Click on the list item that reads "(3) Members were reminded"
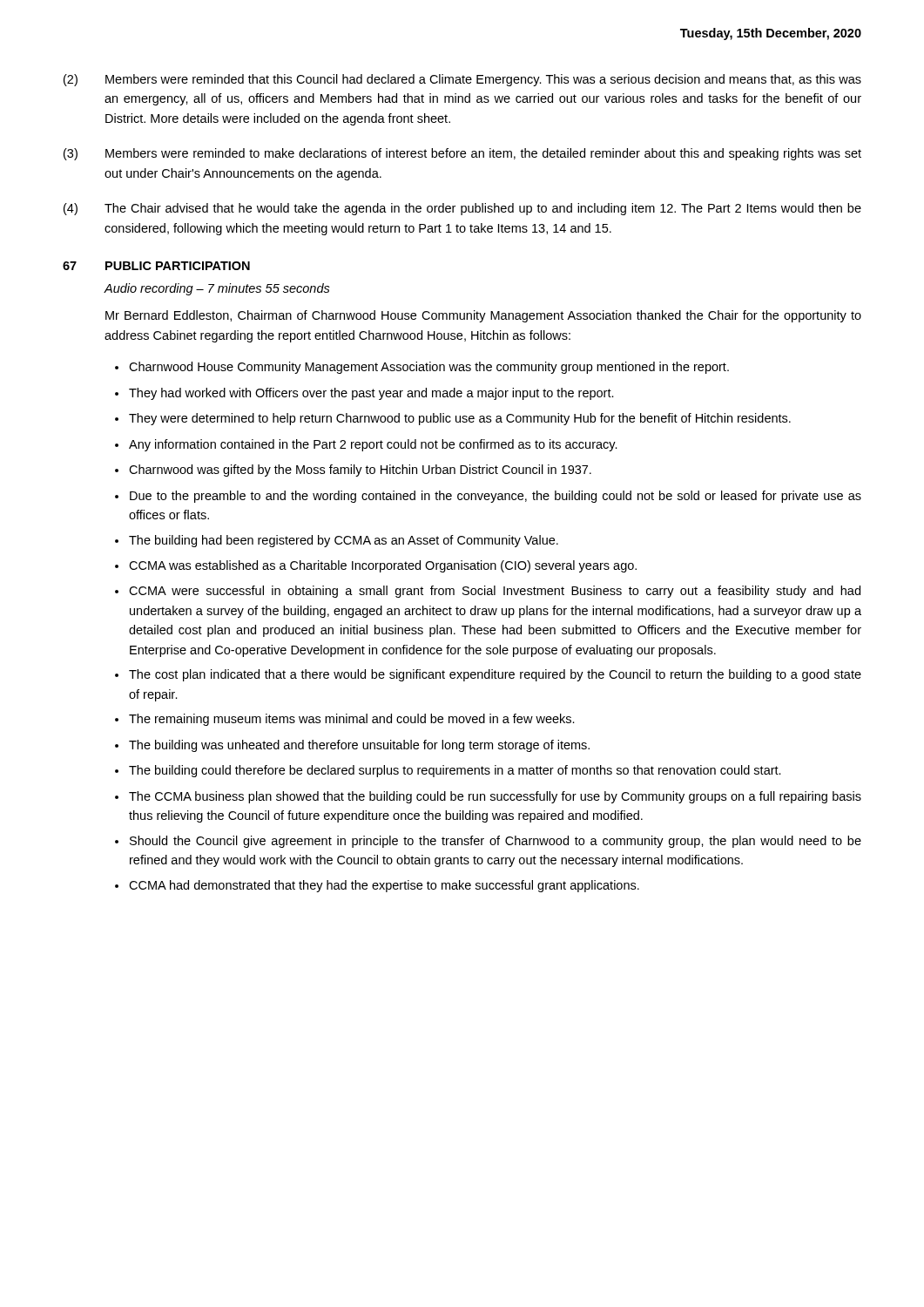Viewport: 924px width, 1307px height. pyautogui.click(x=462, y=164)
